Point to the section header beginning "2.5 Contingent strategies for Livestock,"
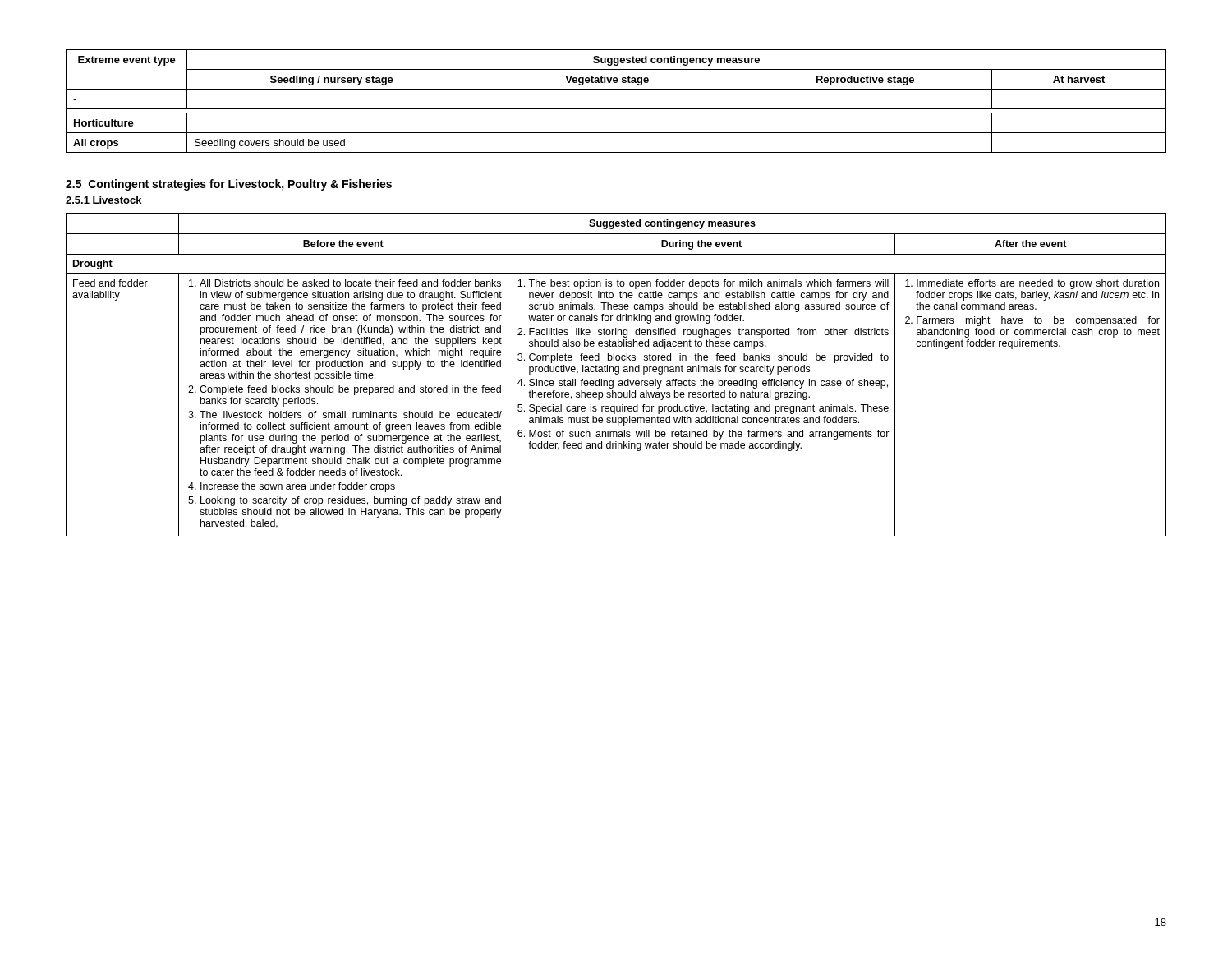This screenshot has width=1232, height=953. coord(229,184)
